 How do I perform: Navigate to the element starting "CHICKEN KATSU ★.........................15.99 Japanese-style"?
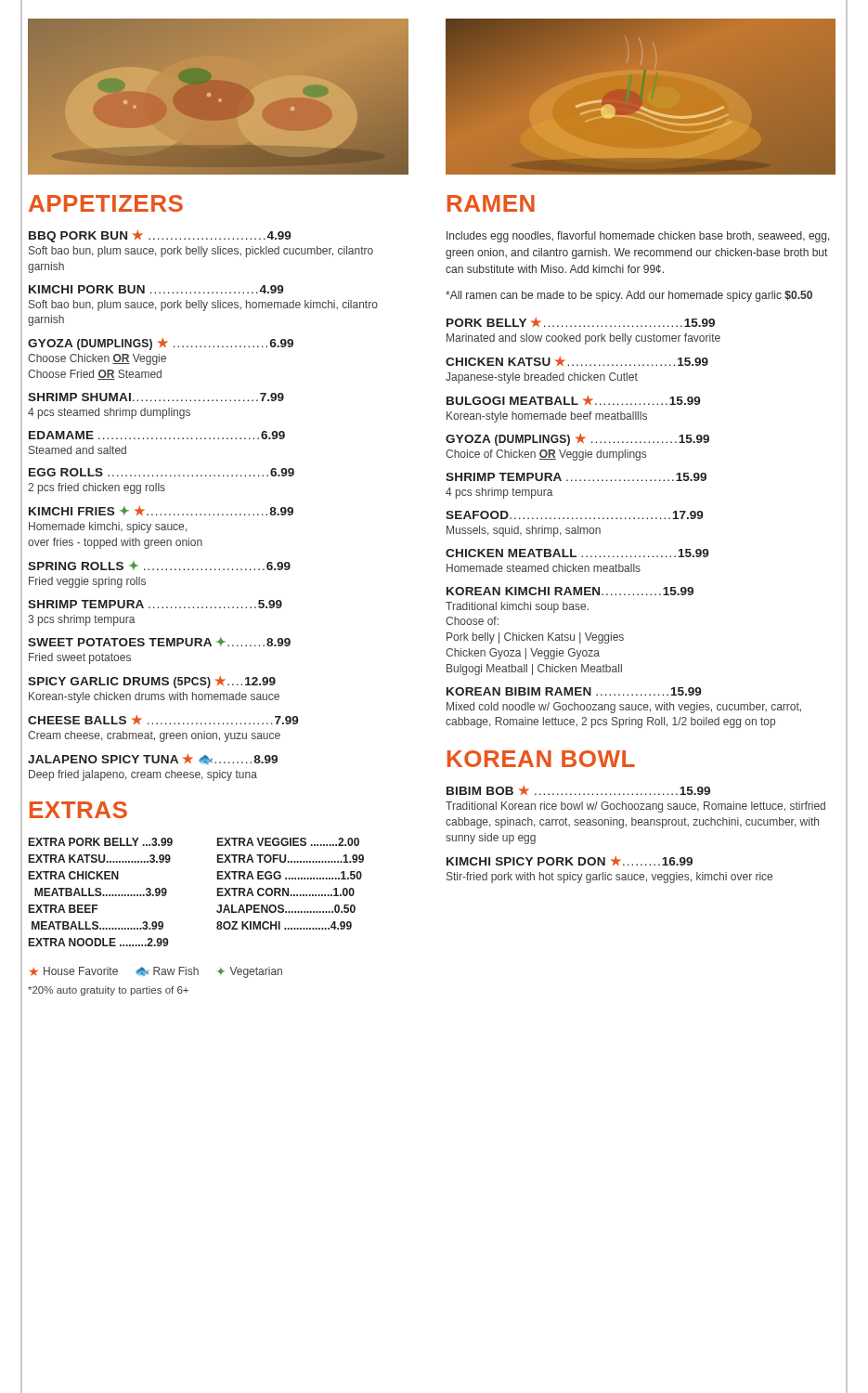[x=641, y=370]
